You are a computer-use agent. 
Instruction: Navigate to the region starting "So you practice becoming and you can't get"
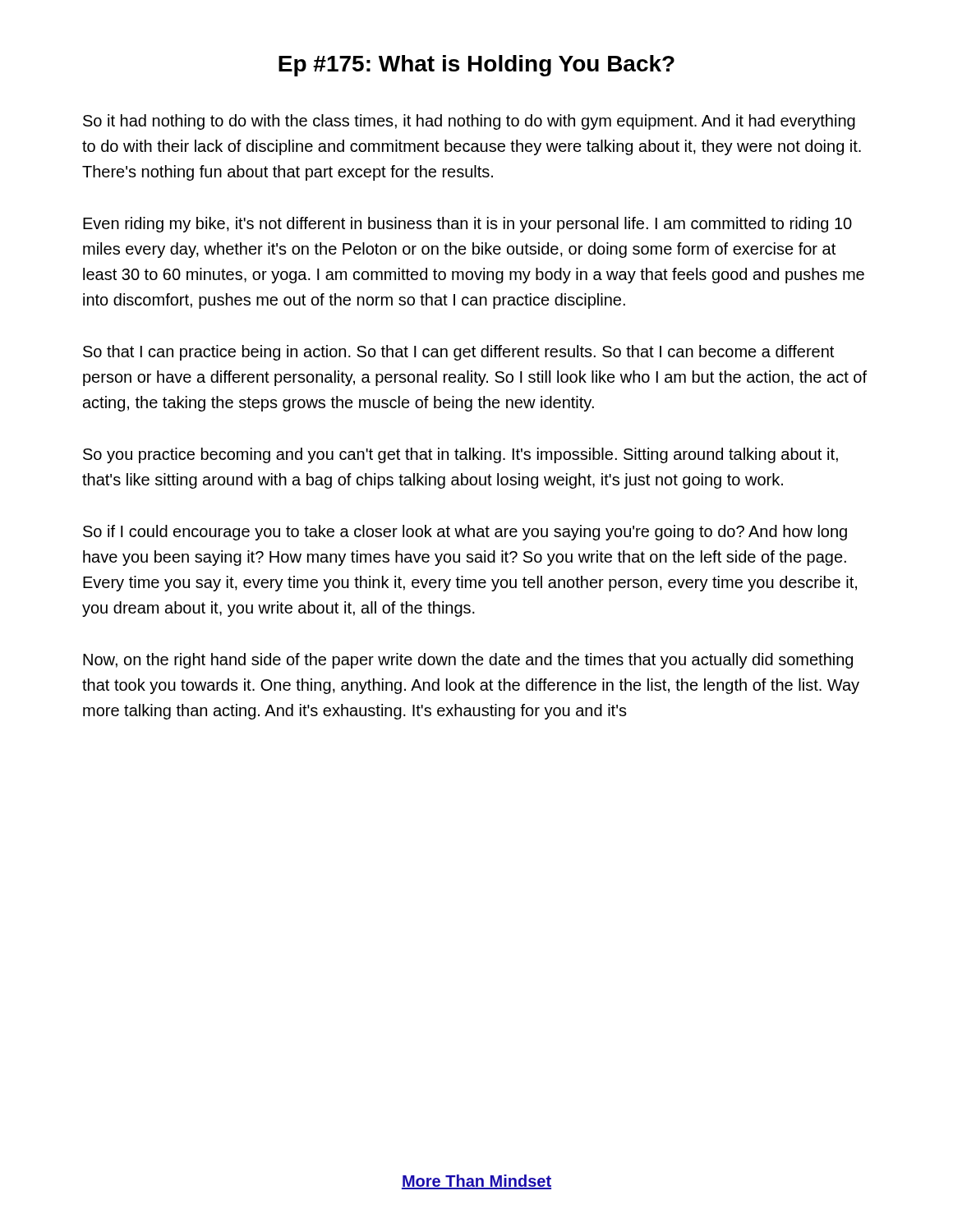(x=461, y=467)
